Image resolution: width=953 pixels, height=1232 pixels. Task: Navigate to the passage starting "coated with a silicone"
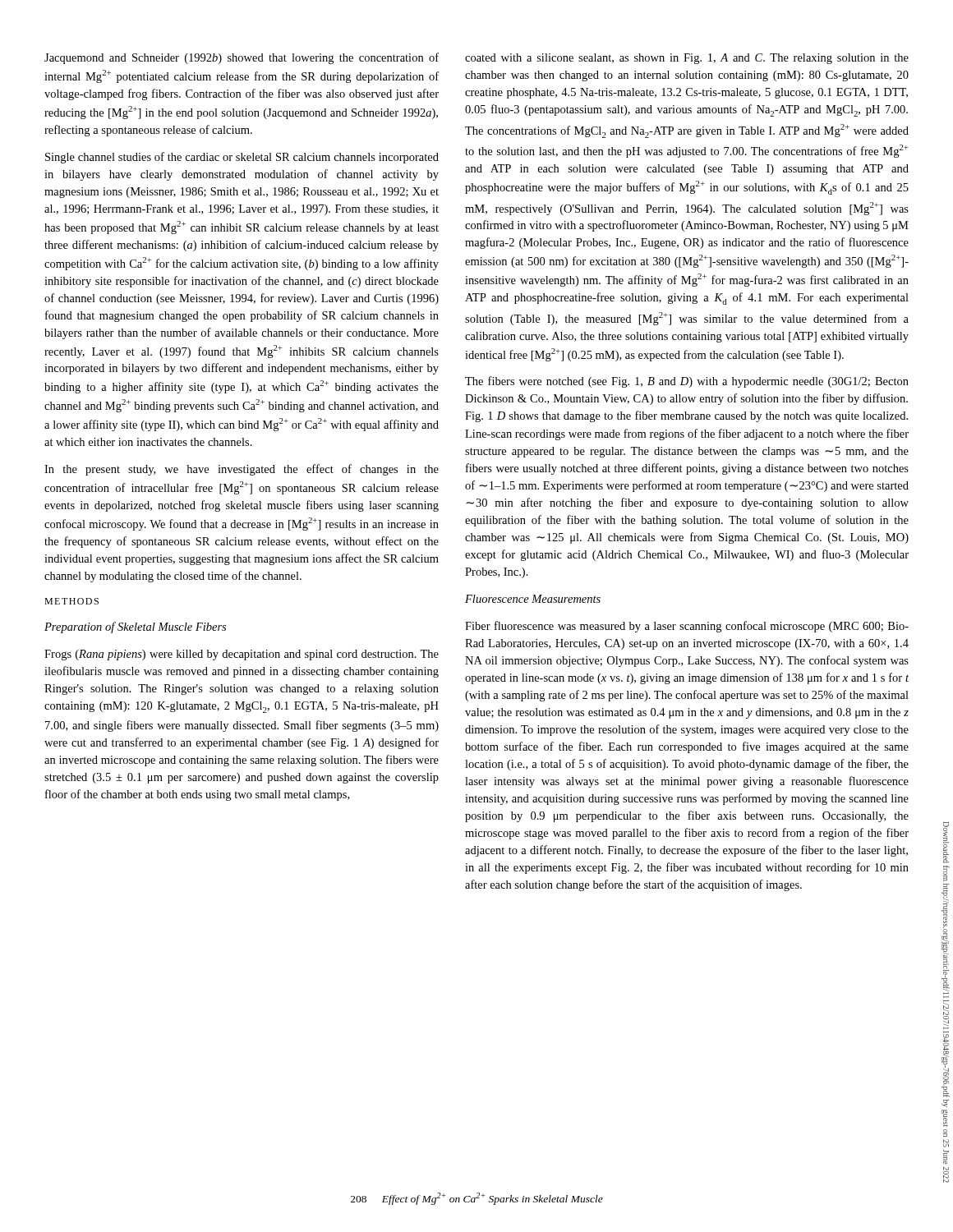[687, 206]
